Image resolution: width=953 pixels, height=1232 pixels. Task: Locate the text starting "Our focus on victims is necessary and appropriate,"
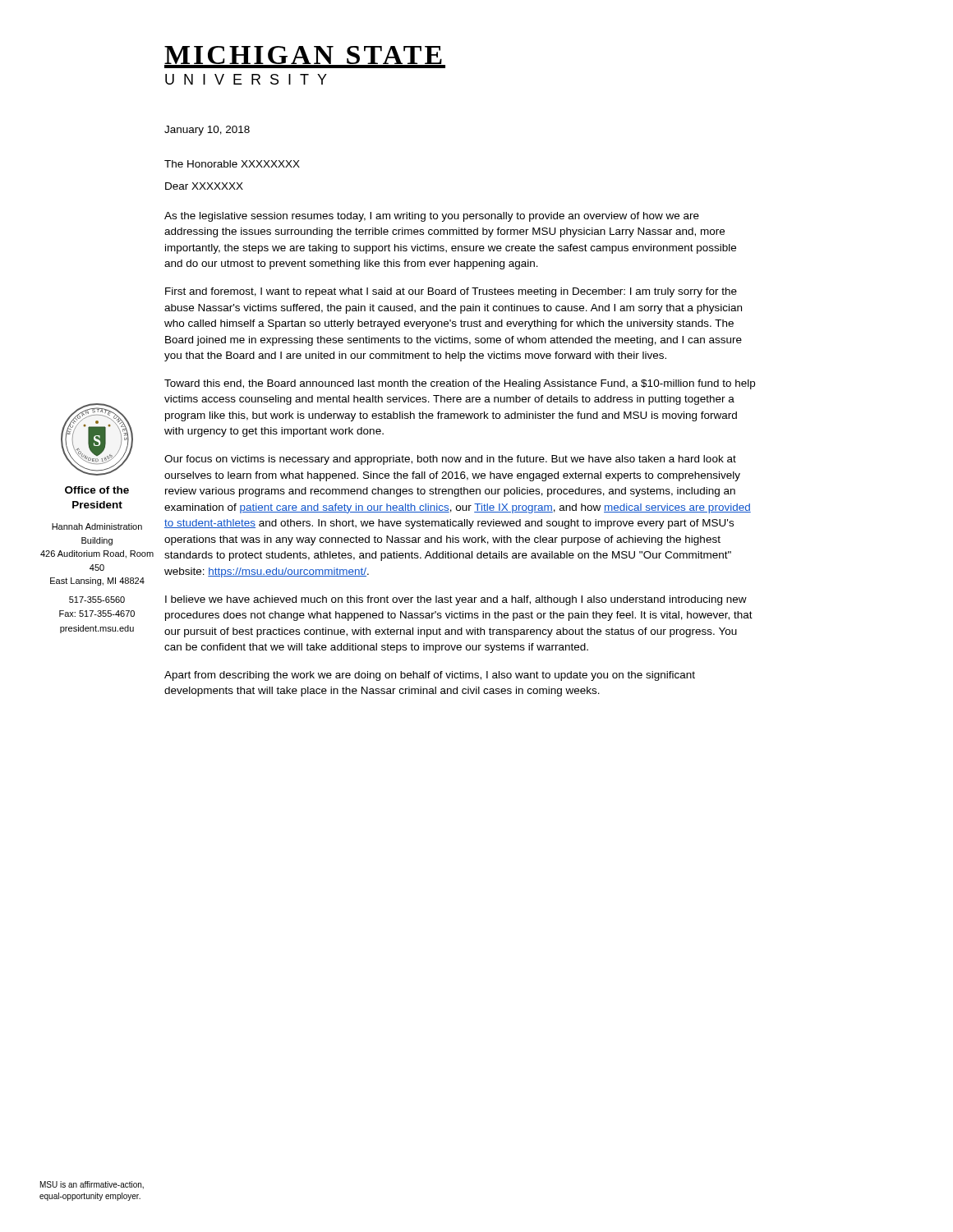460,515
